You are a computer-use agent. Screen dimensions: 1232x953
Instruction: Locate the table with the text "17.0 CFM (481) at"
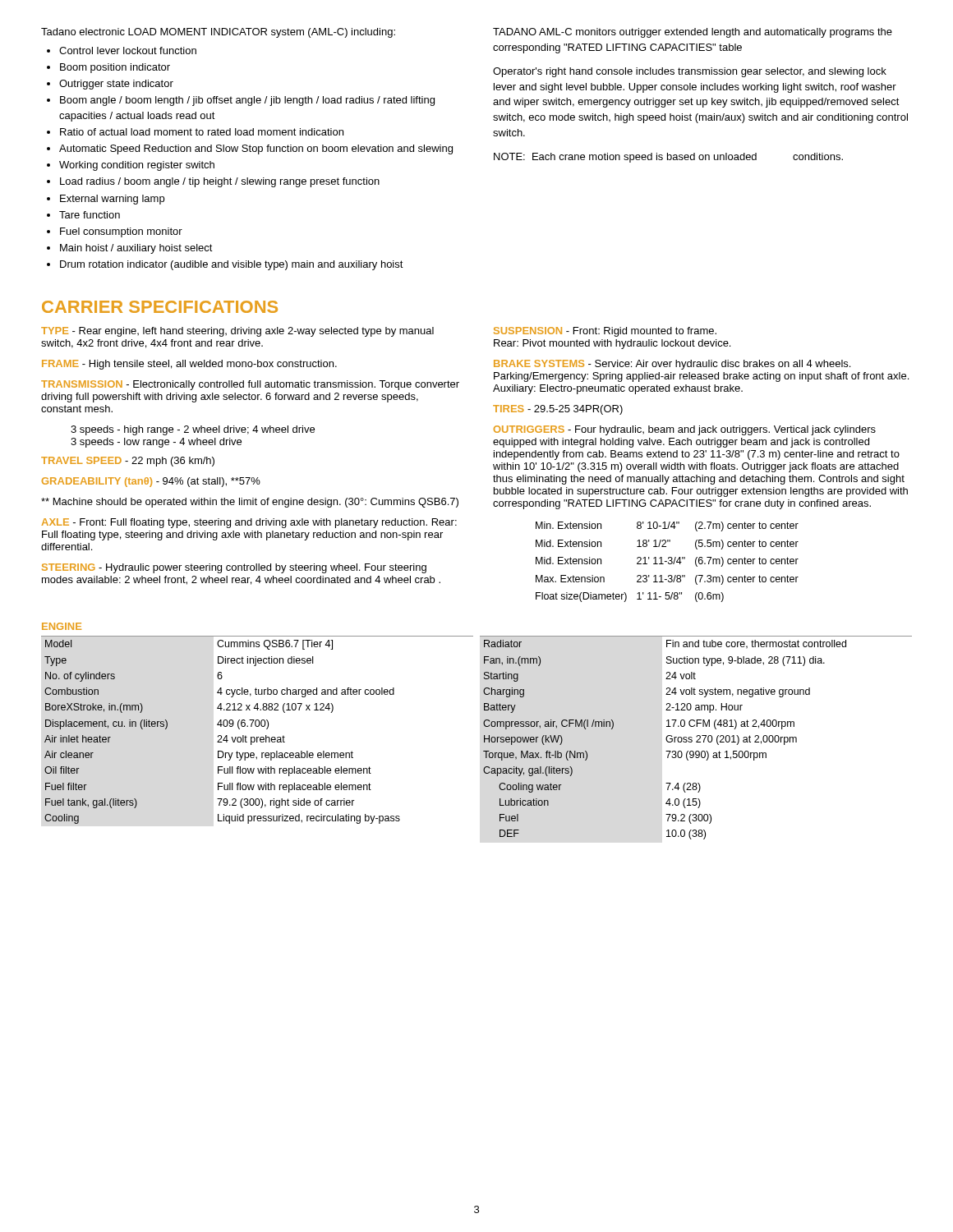coord(696,739)
